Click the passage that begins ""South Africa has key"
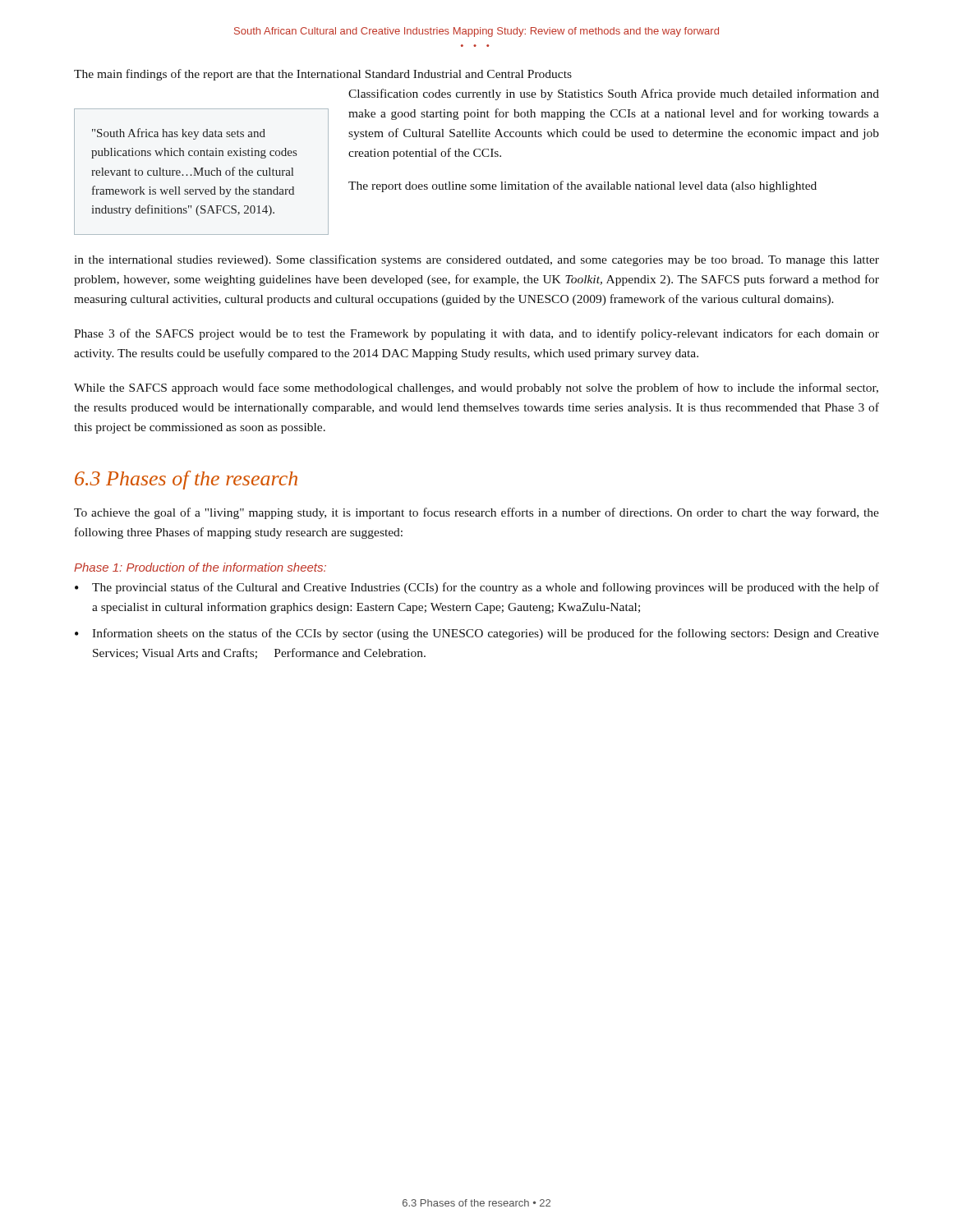Screen dimensions: 1232x953 (194, 171)
